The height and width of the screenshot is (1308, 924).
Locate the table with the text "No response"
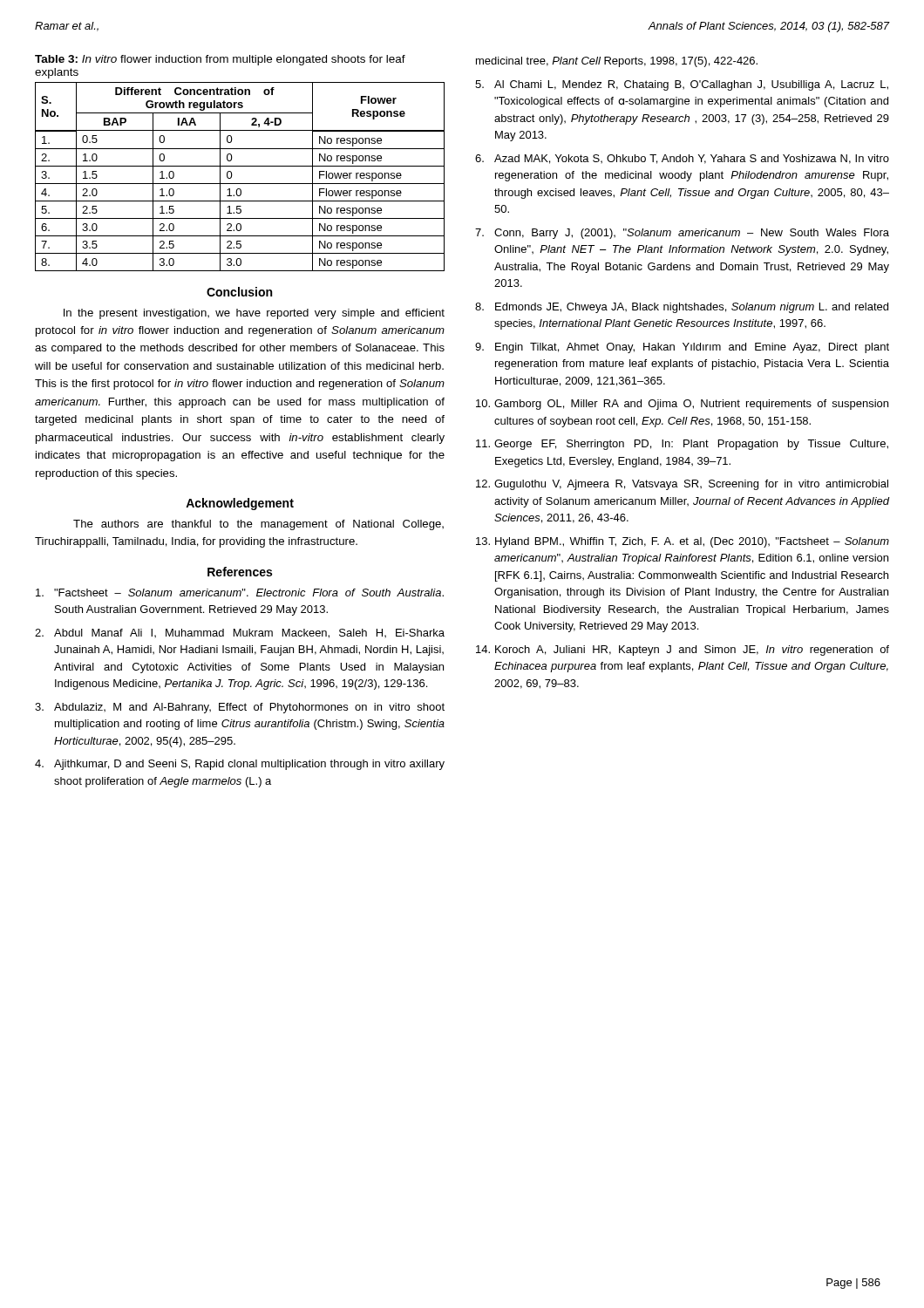click(240, 176)
